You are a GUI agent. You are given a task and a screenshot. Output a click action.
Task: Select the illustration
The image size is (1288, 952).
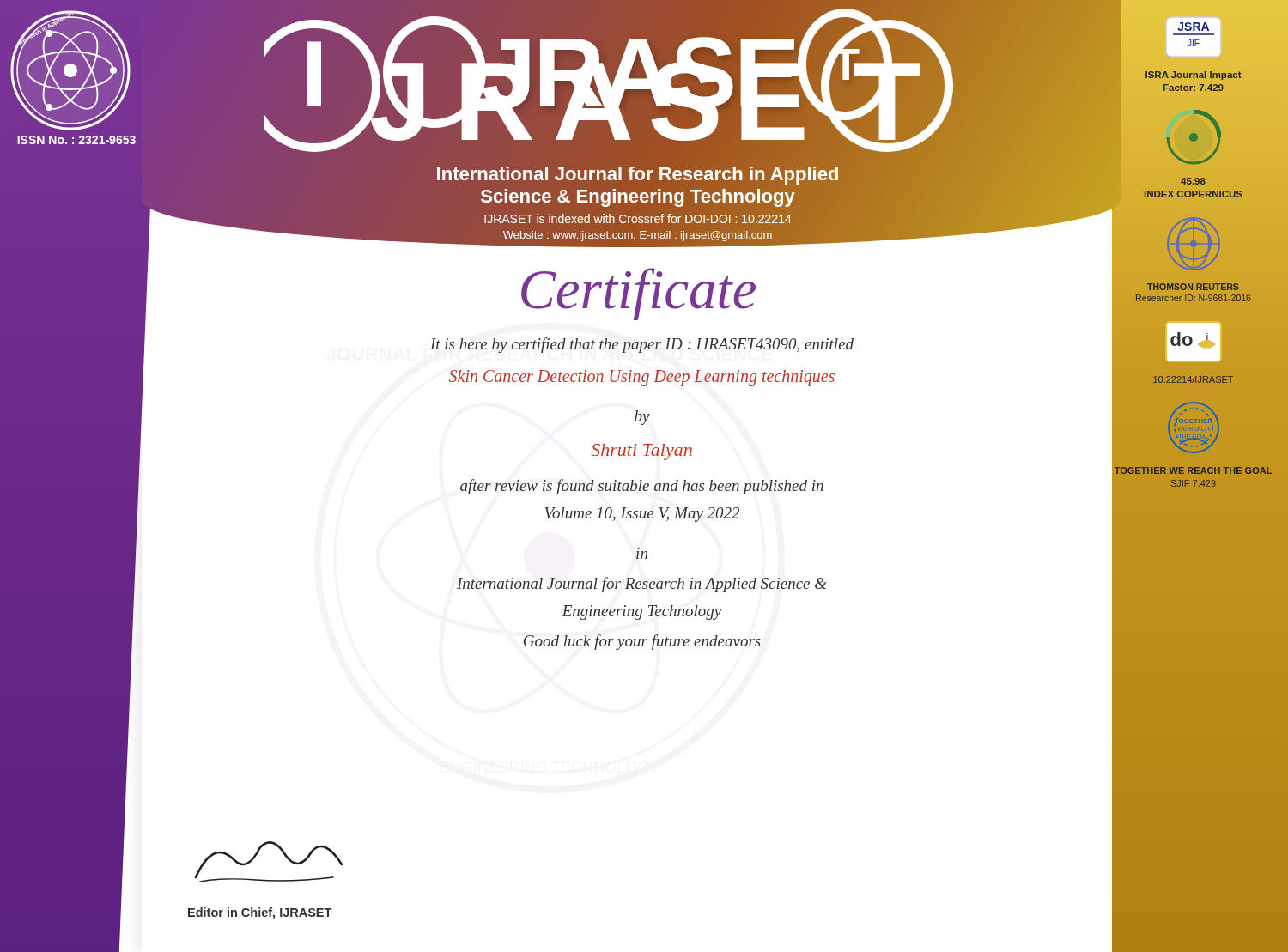273,862
